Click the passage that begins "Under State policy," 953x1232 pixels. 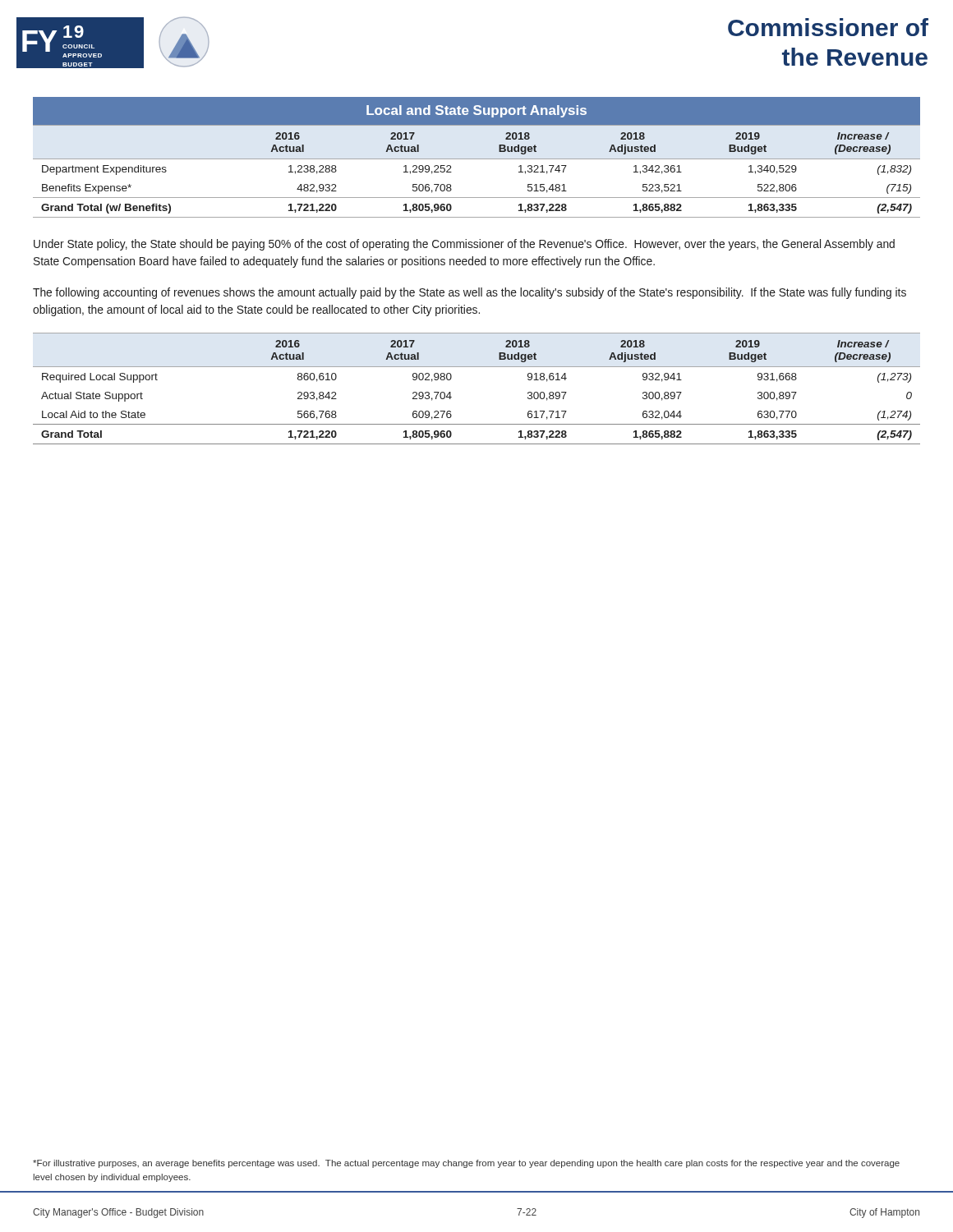(464, 253)
